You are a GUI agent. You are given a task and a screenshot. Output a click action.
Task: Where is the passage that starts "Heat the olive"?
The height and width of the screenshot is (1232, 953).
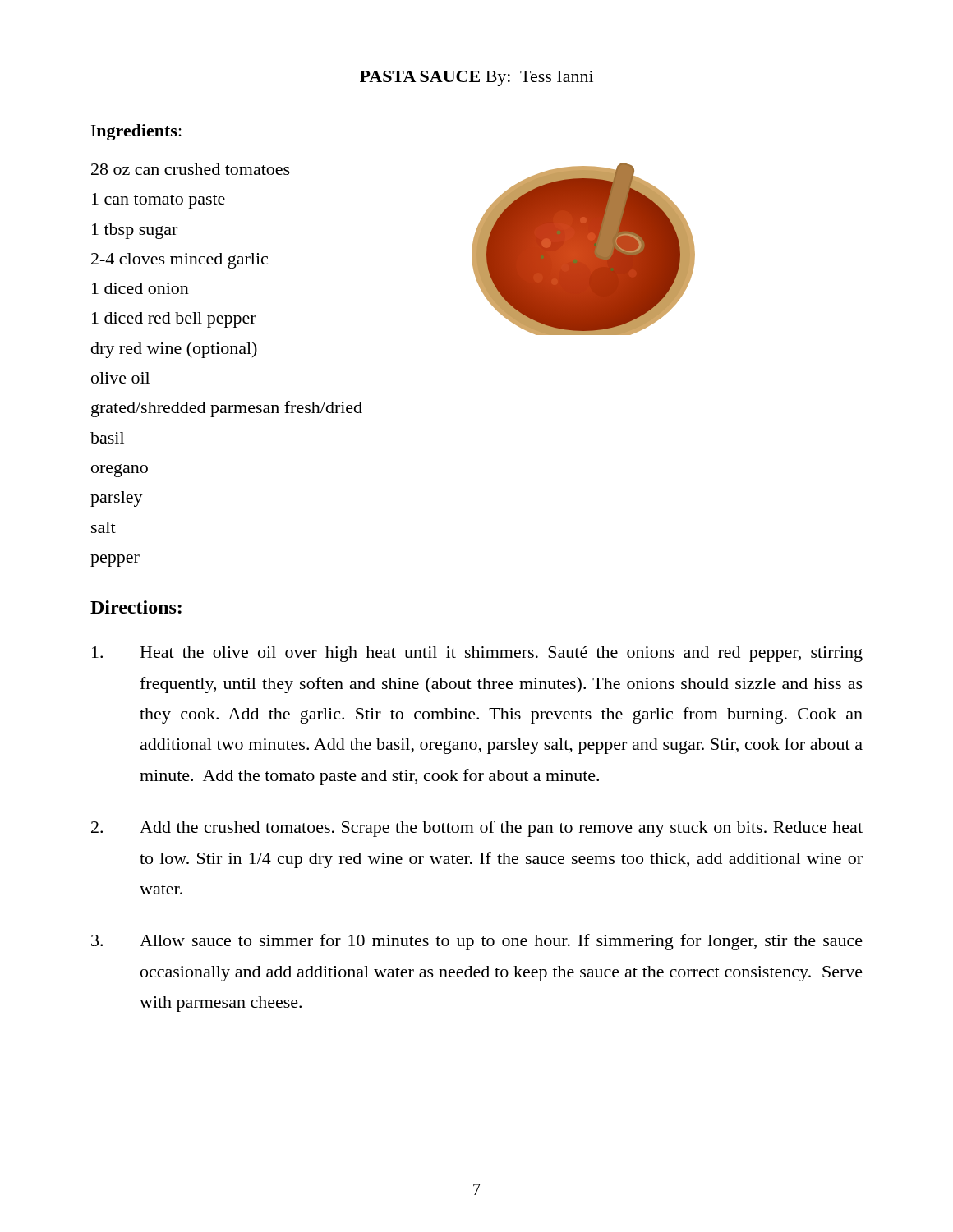(x=476, y=713)
